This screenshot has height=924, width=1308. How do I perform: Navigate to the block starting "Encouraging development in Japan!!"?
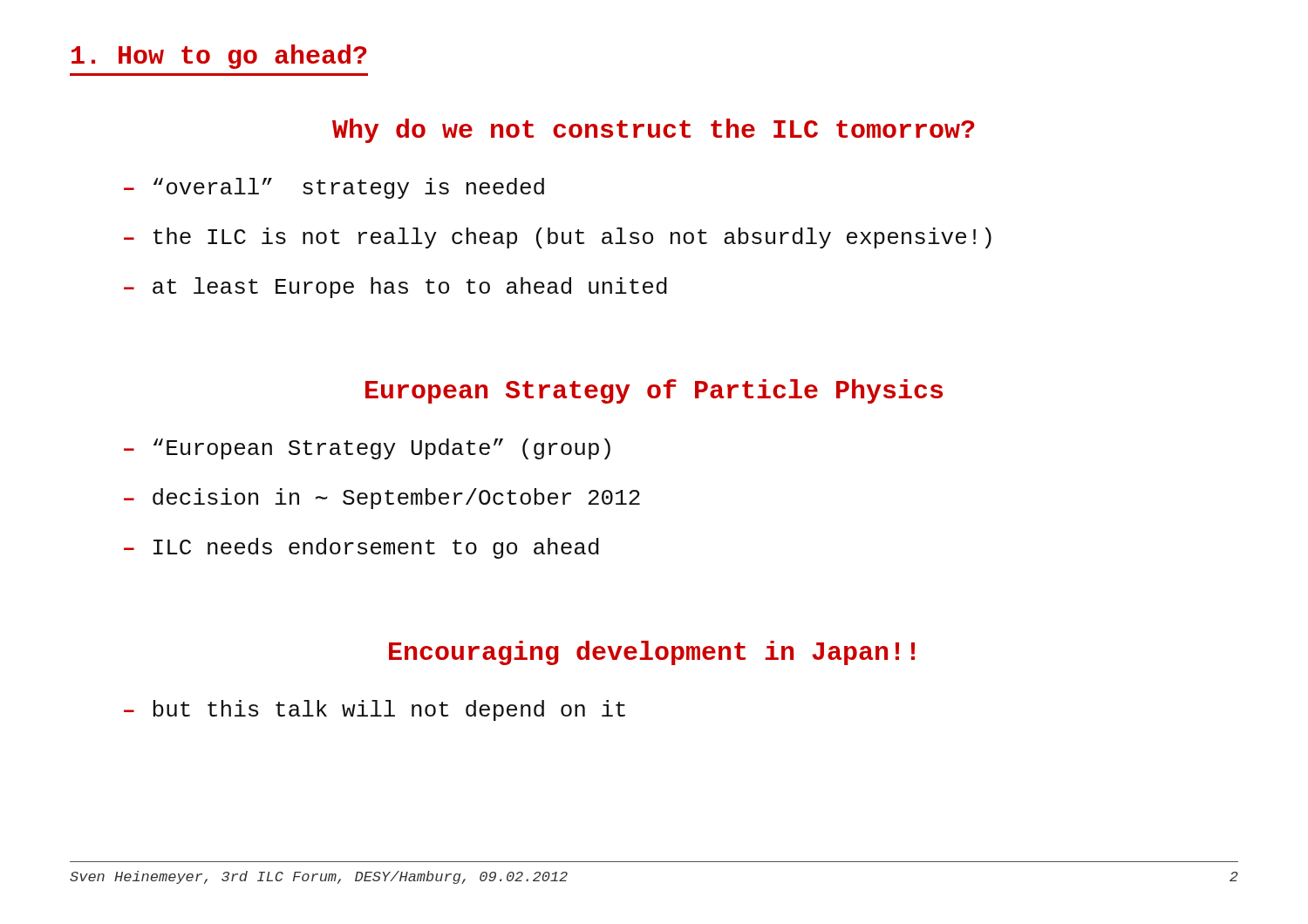click(654, 653)
